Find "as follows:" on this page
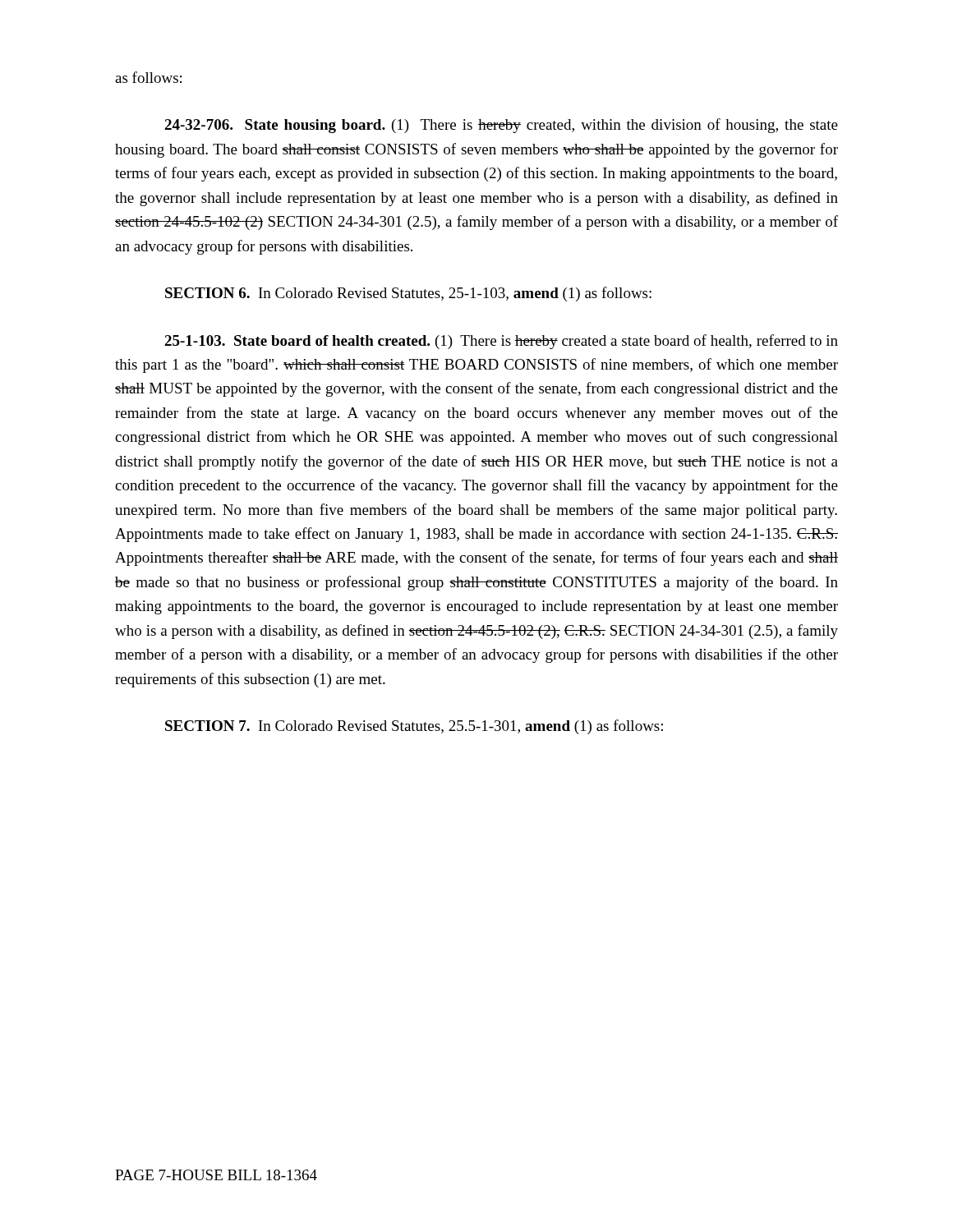 (x=148, y=77)
